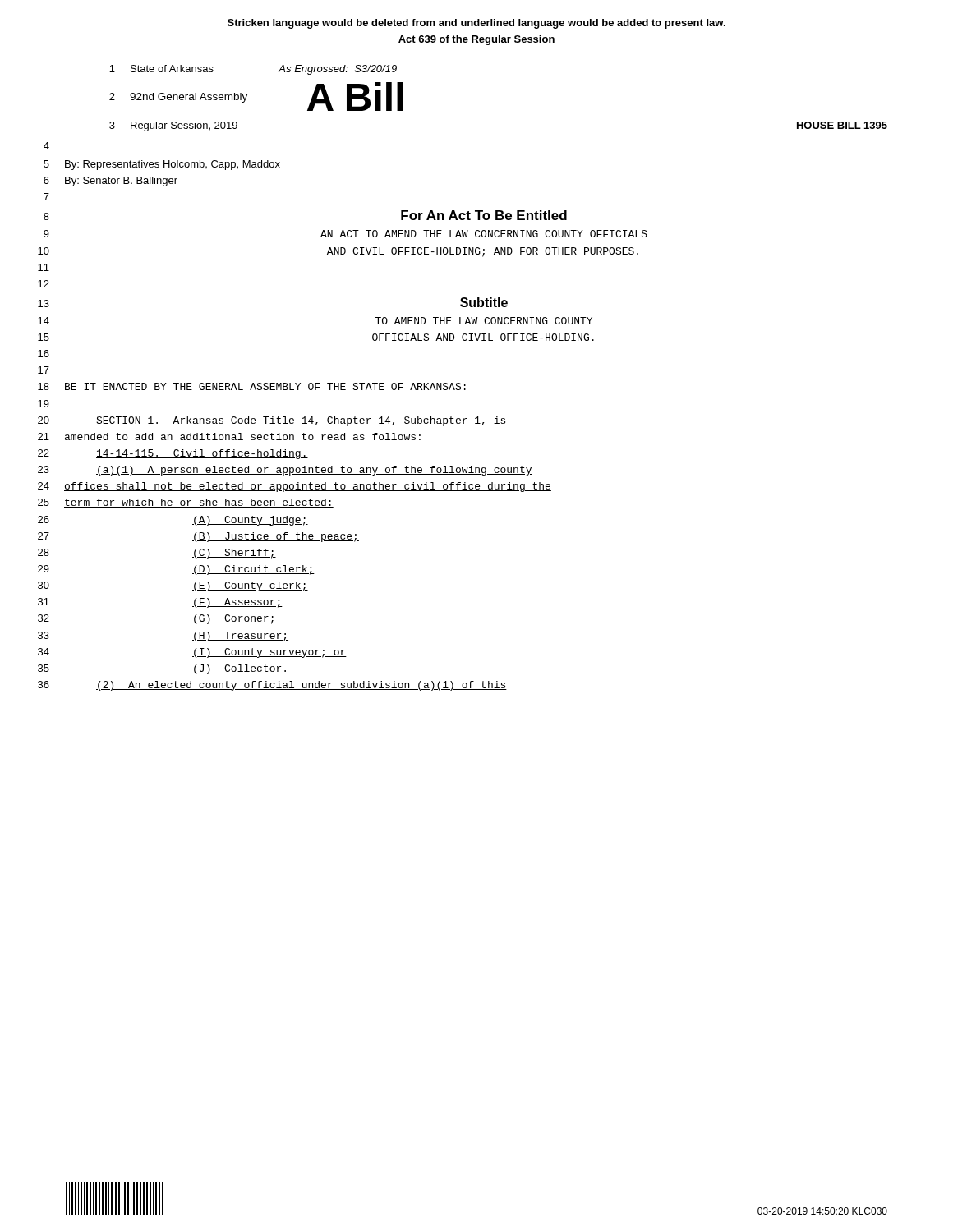Select the block starting "20 SECTION 1."
The width and height of the screenshot is (953, 1232).
[476, 462]
